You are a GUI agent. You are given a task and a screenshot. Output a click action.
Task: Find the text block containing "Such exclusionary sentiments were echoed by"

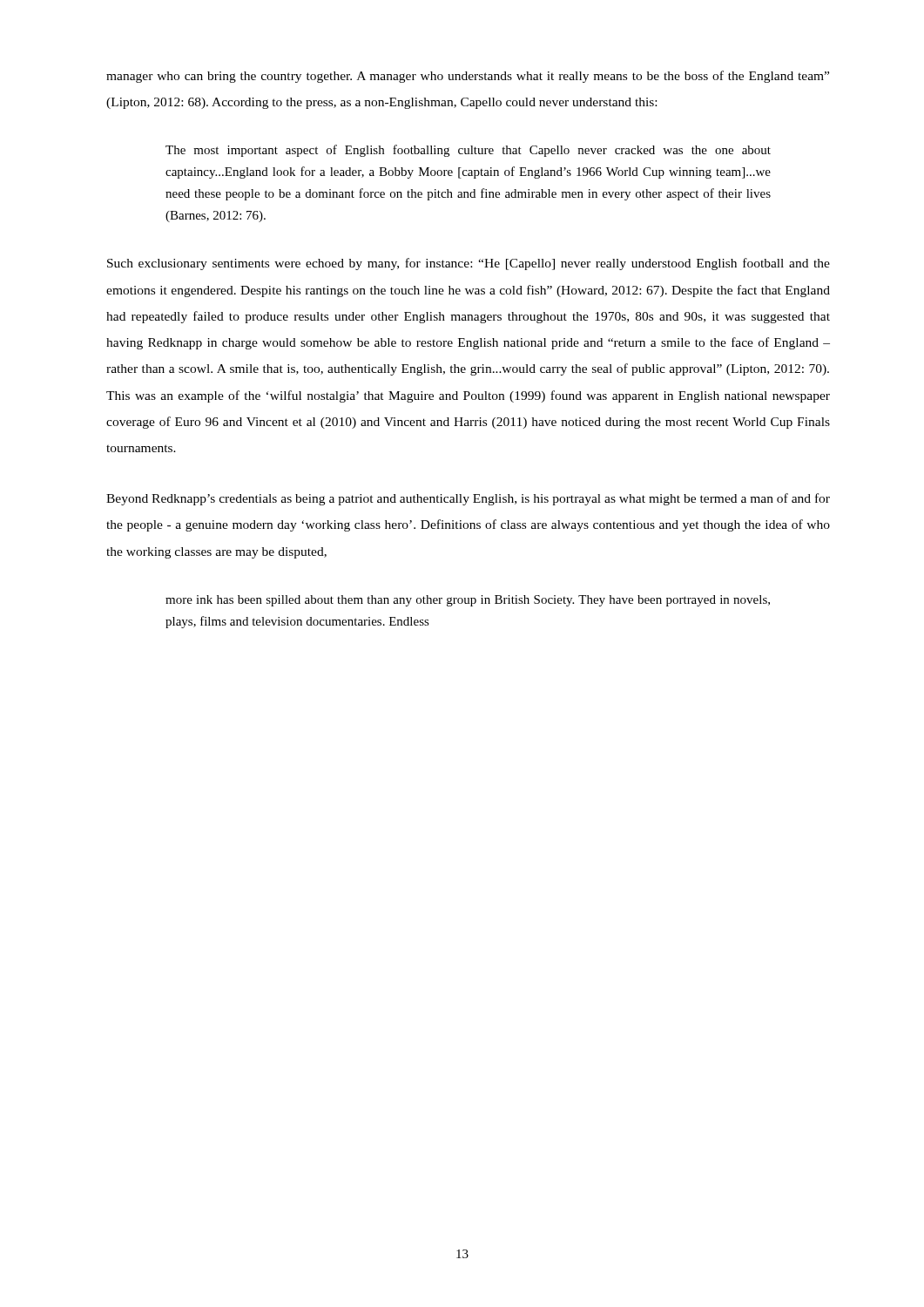click(x=468, y=355)
